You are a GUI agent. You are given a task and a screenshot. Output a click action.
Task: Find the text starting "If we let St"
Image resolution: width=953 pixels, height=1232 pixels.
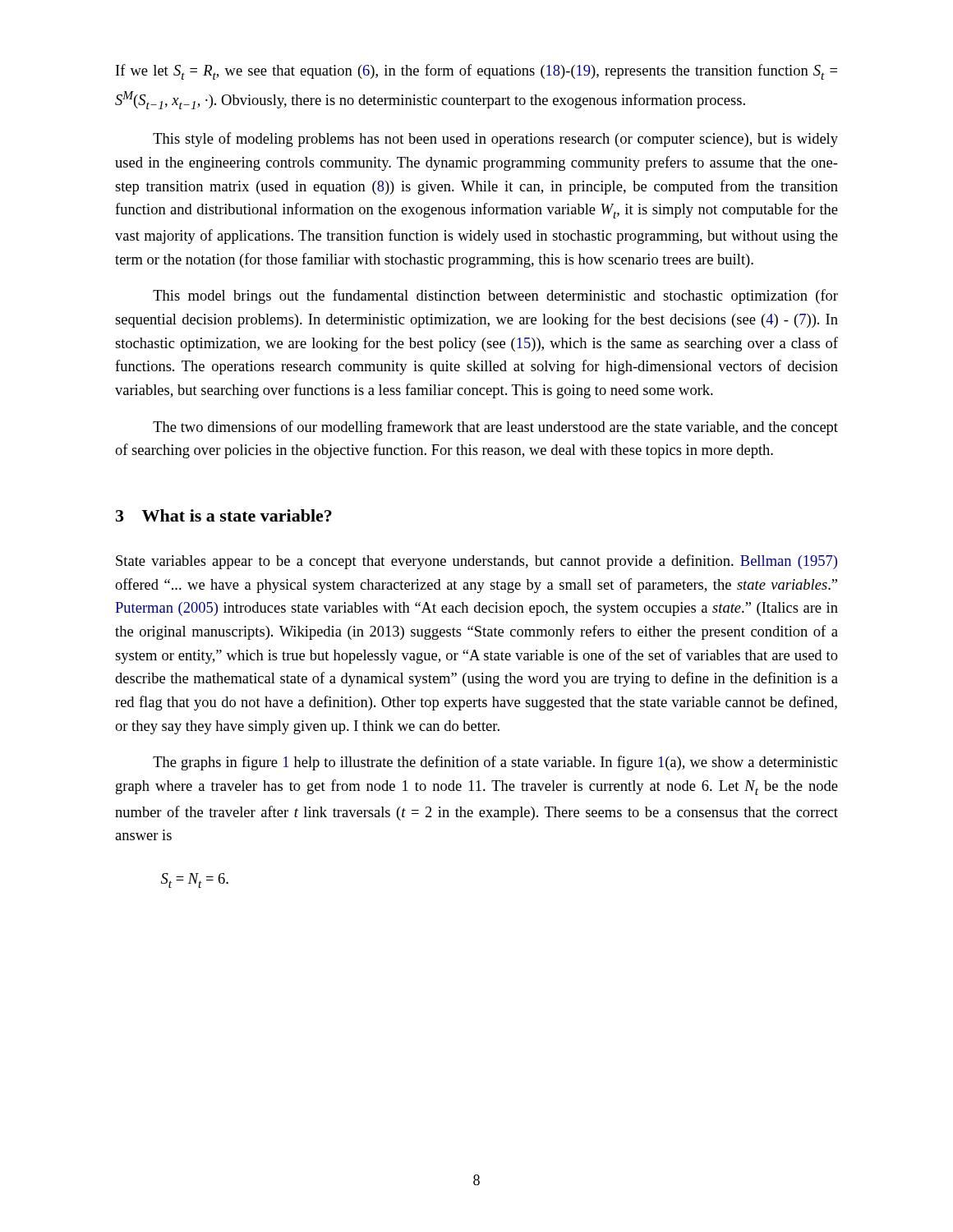click(x=476, y=87)
